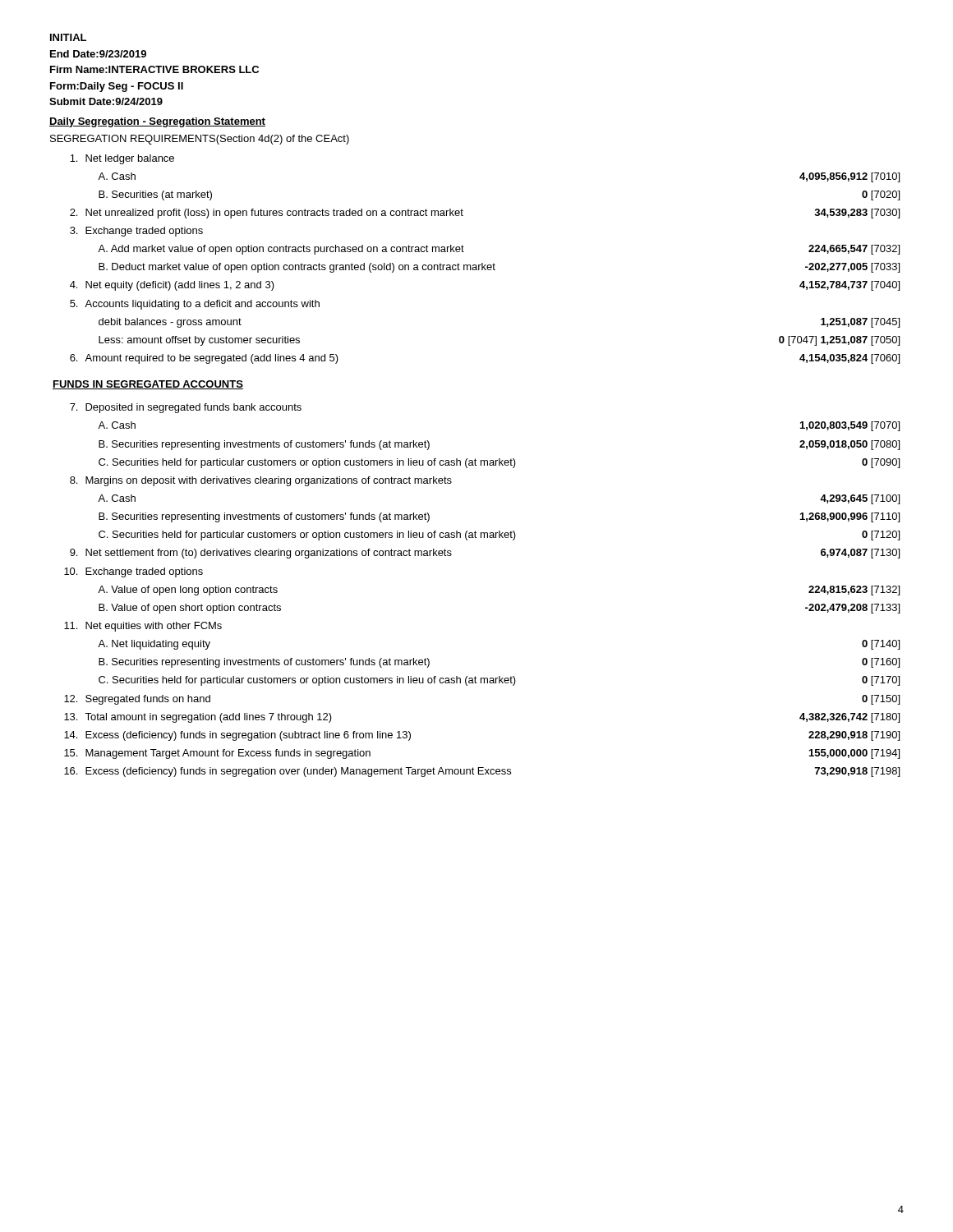Image resolution: width=953 pixels, height=1232 pixels.
Task: Locate the text block starting "A. Add market value of"
Action: [281, 249]
